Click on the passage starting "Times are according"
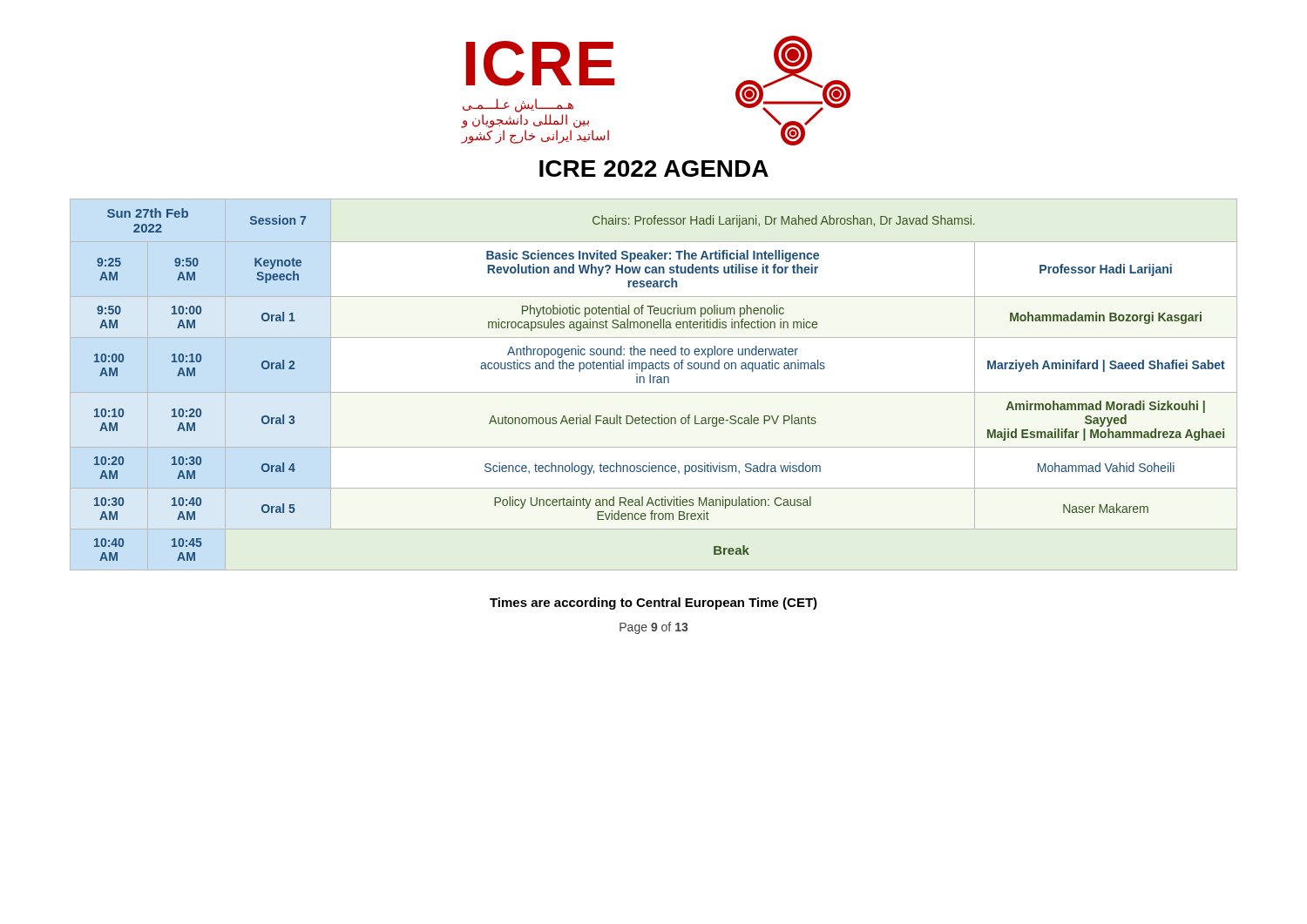1307x924 pixels. pos(654,602)
